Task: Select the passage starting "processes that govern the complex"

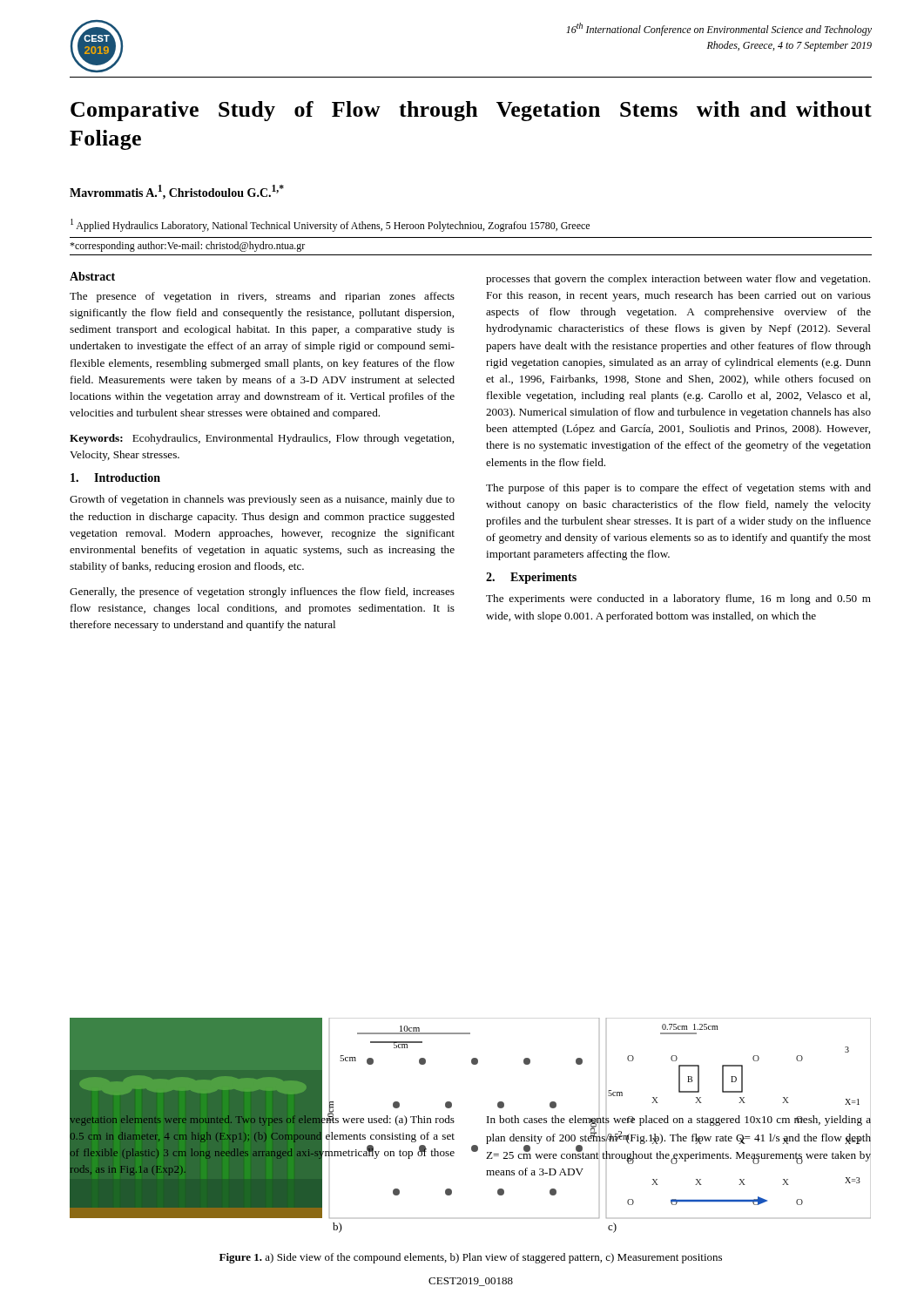Action: [x=678, y=370]
